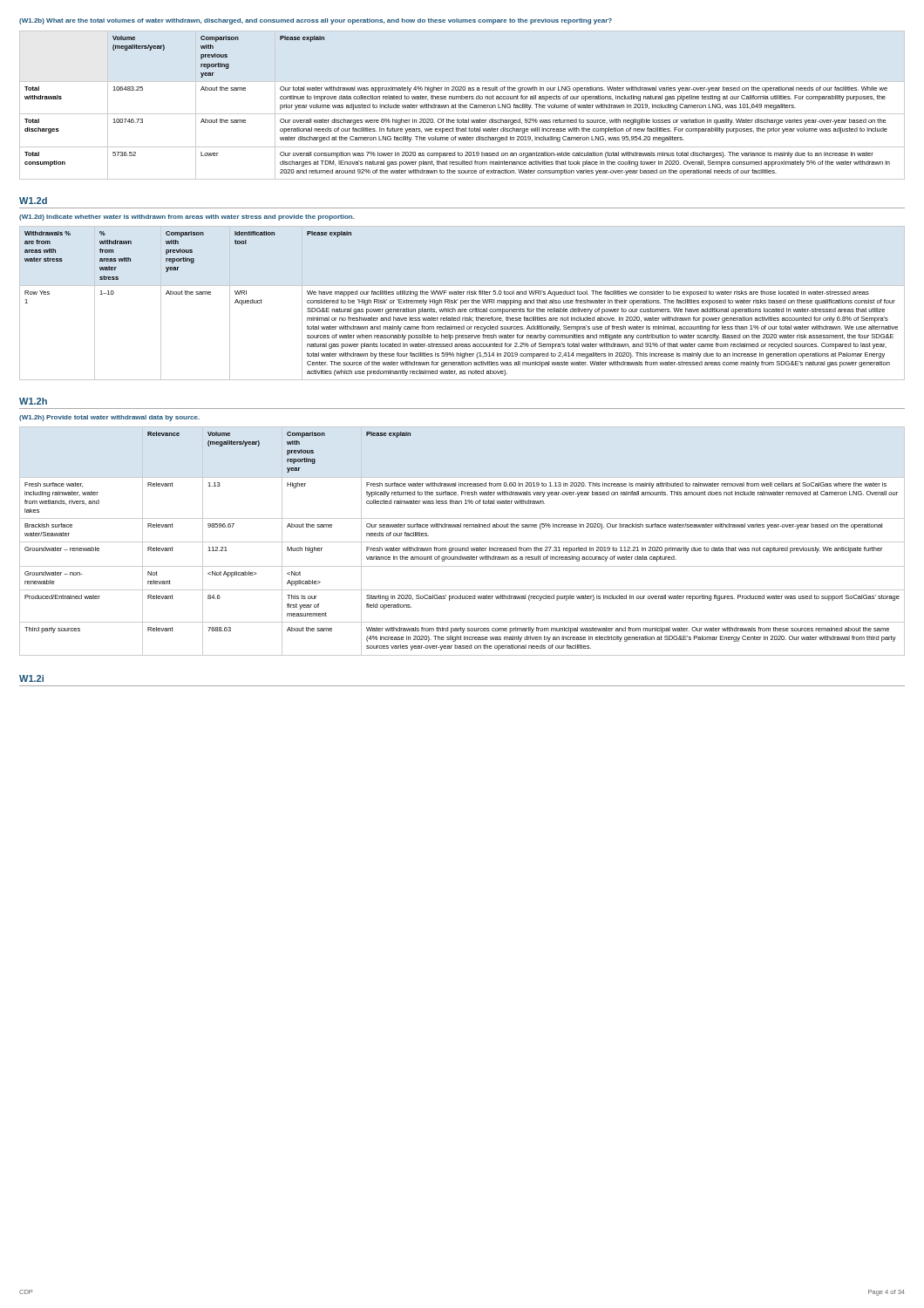Click on the table containing "Not relevant"
This screenshot has height=1308, width=924.
[462, 541]
